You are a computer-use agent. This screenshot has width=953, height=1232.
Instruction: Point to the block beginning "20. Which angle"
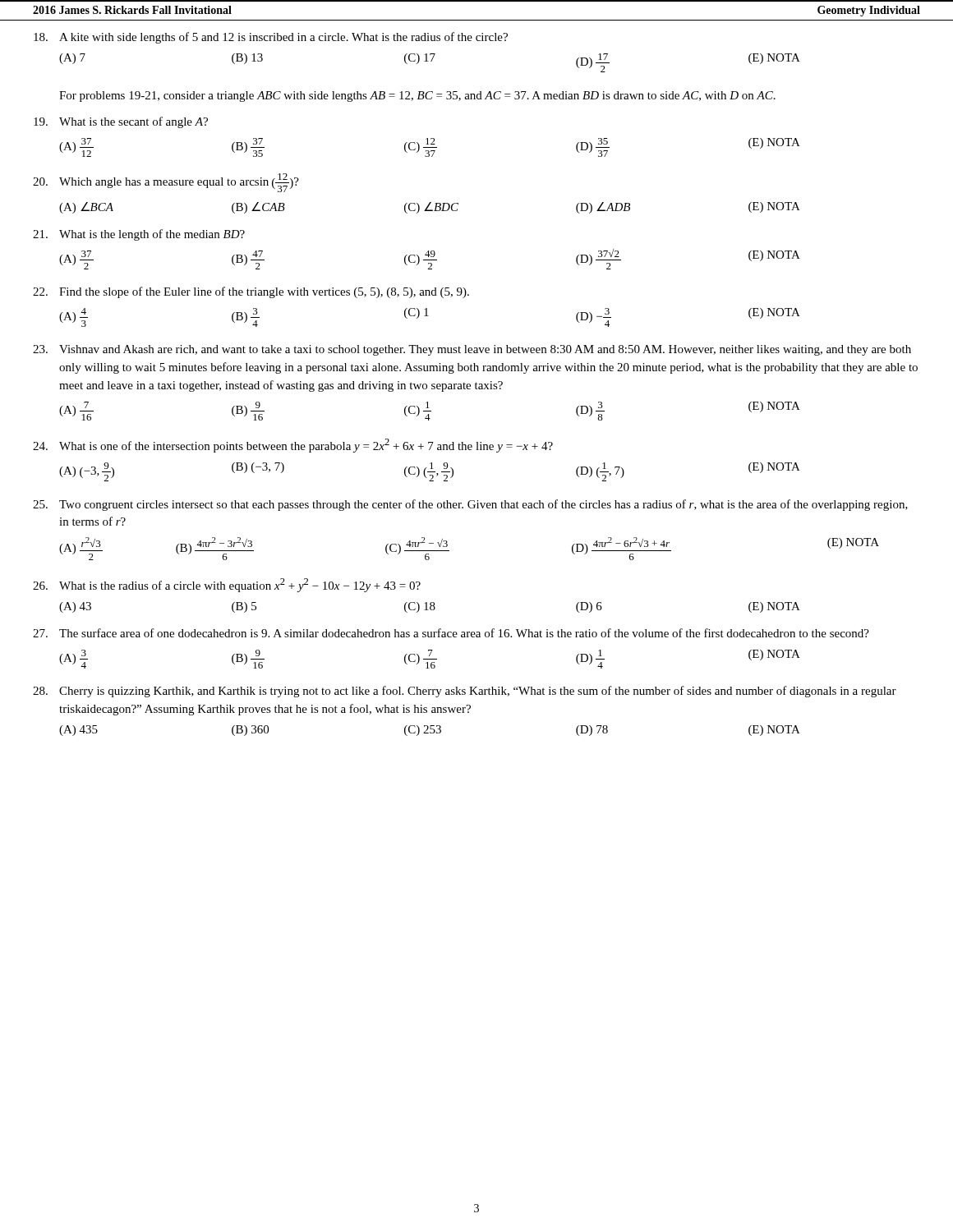click(166, 183)
